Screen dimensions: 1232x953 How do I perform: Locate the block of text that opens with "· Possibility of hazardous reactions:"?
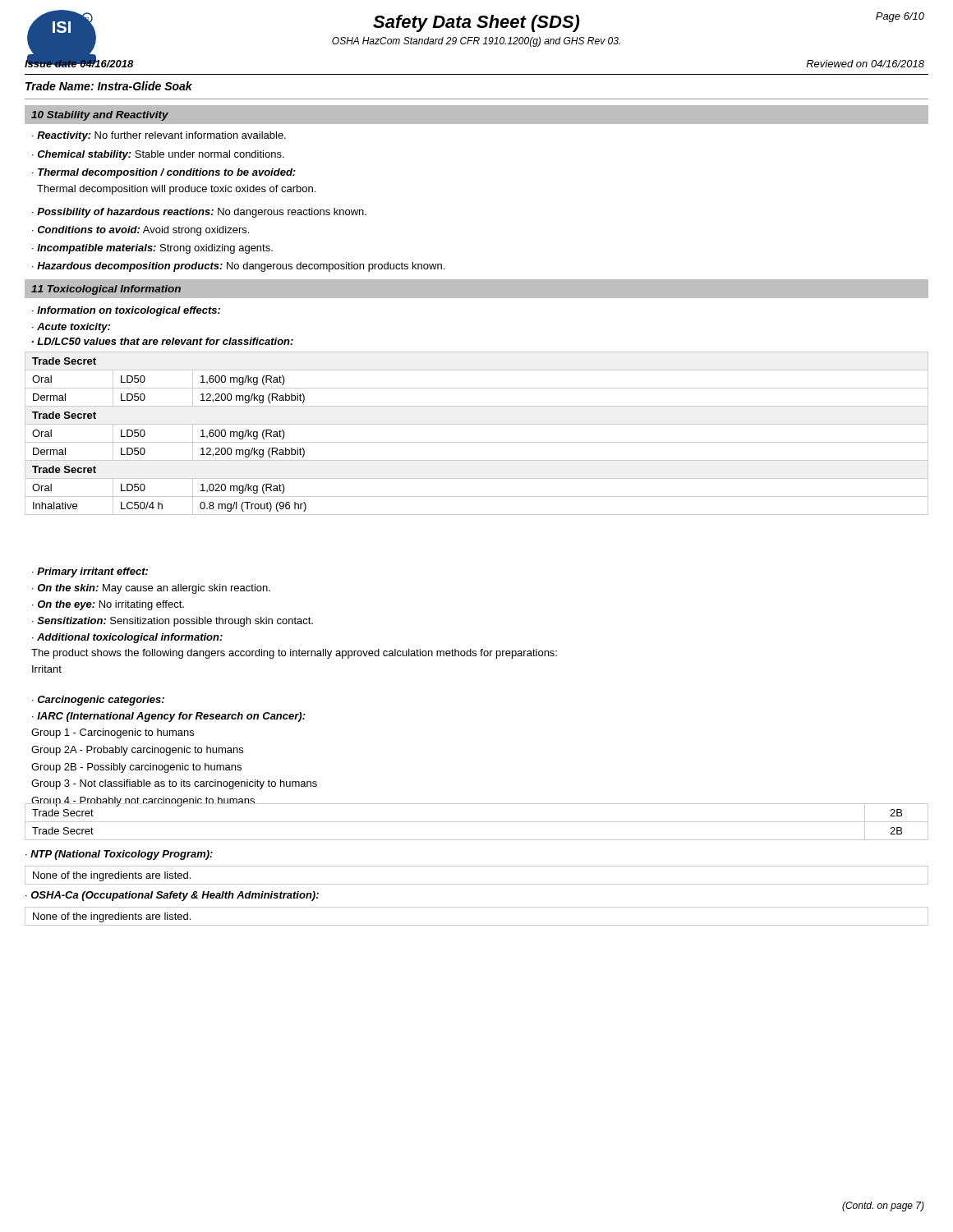click(x=199, y=212)
